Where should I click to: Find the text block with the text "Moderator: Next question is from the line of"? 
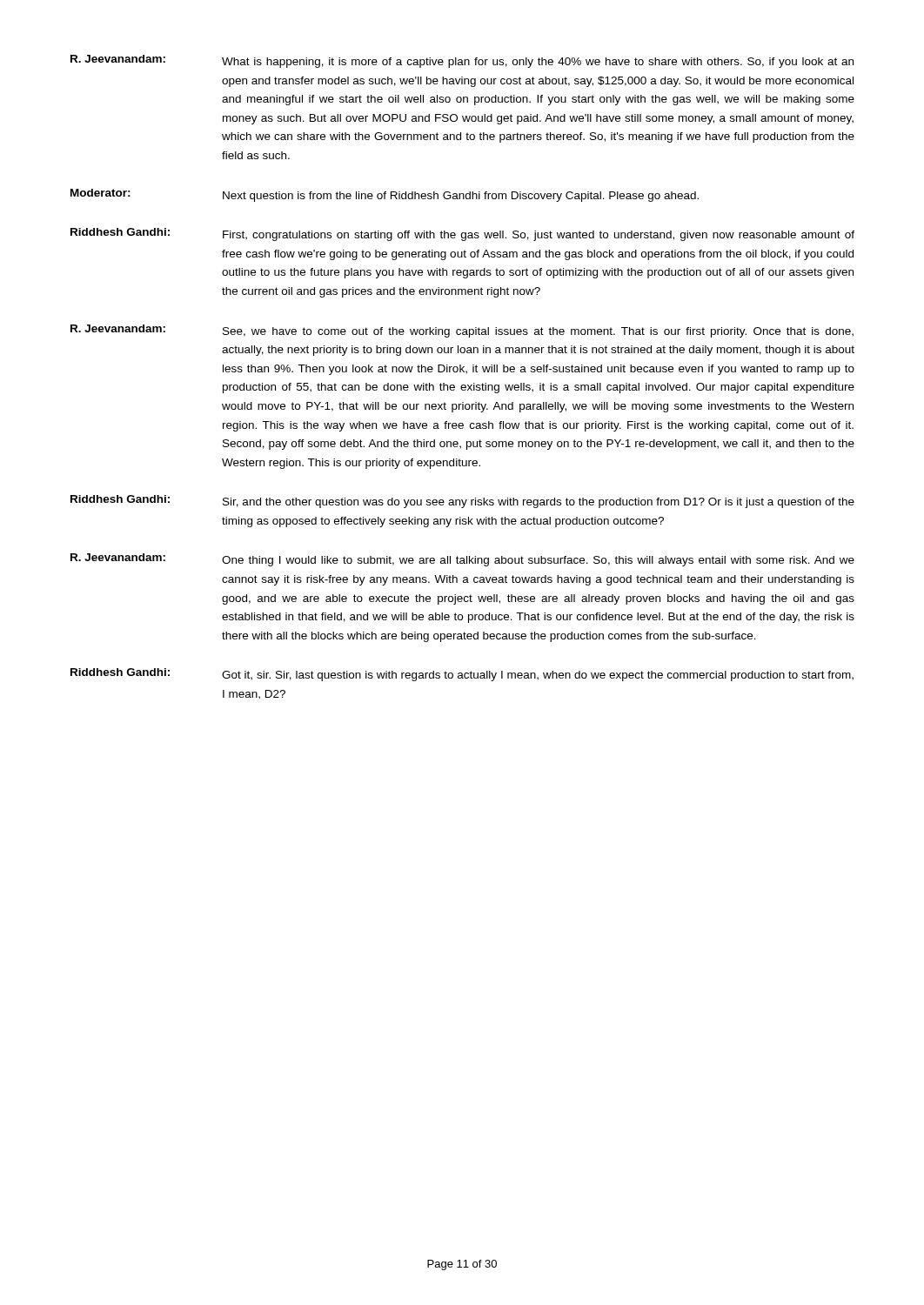tap(462, 195)
